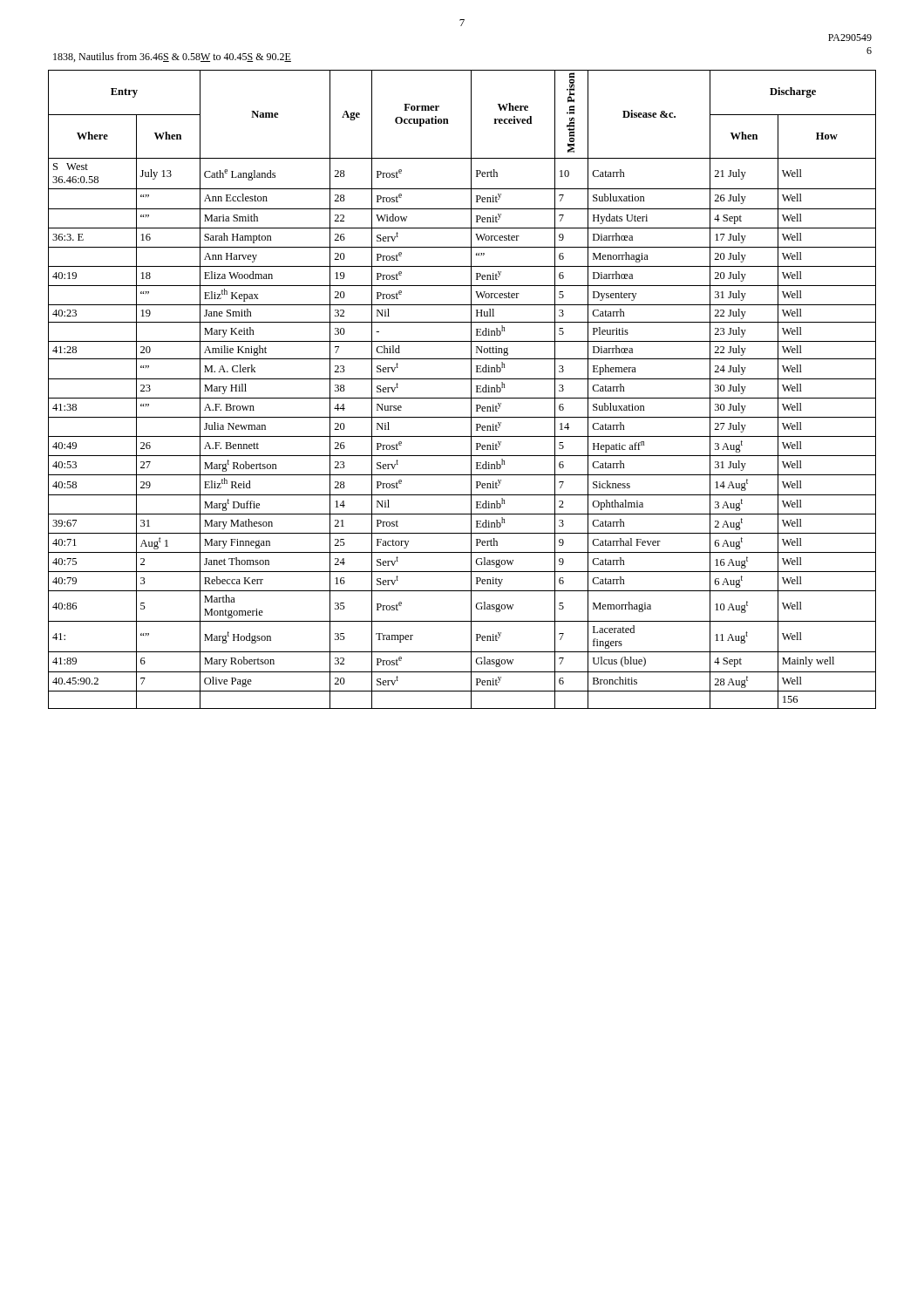Find the table that mentions "Prost e"

(462, 389)
